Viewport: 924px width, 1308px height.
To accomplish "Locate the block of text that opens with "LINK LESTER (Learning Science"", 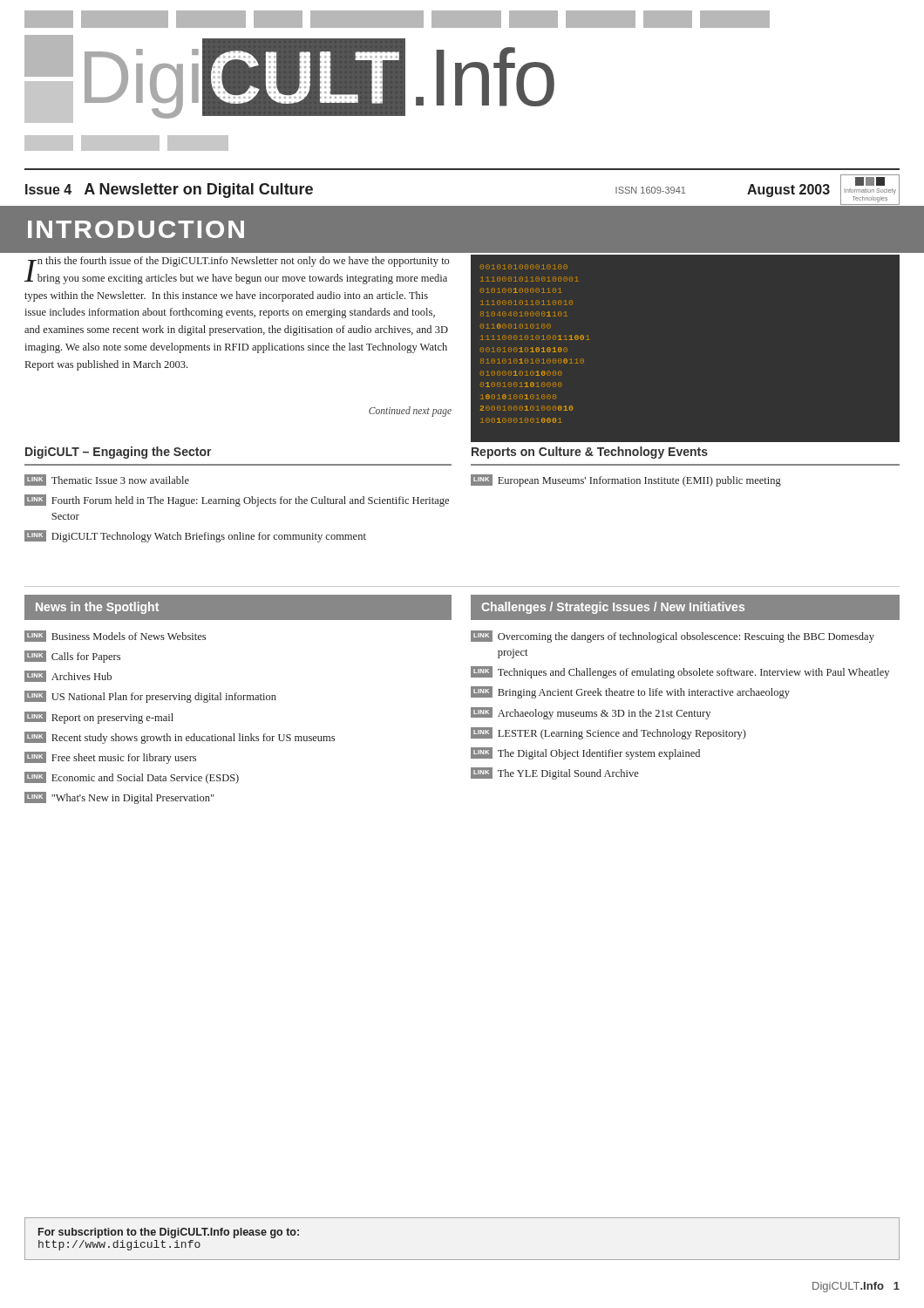I will (608, 733).
